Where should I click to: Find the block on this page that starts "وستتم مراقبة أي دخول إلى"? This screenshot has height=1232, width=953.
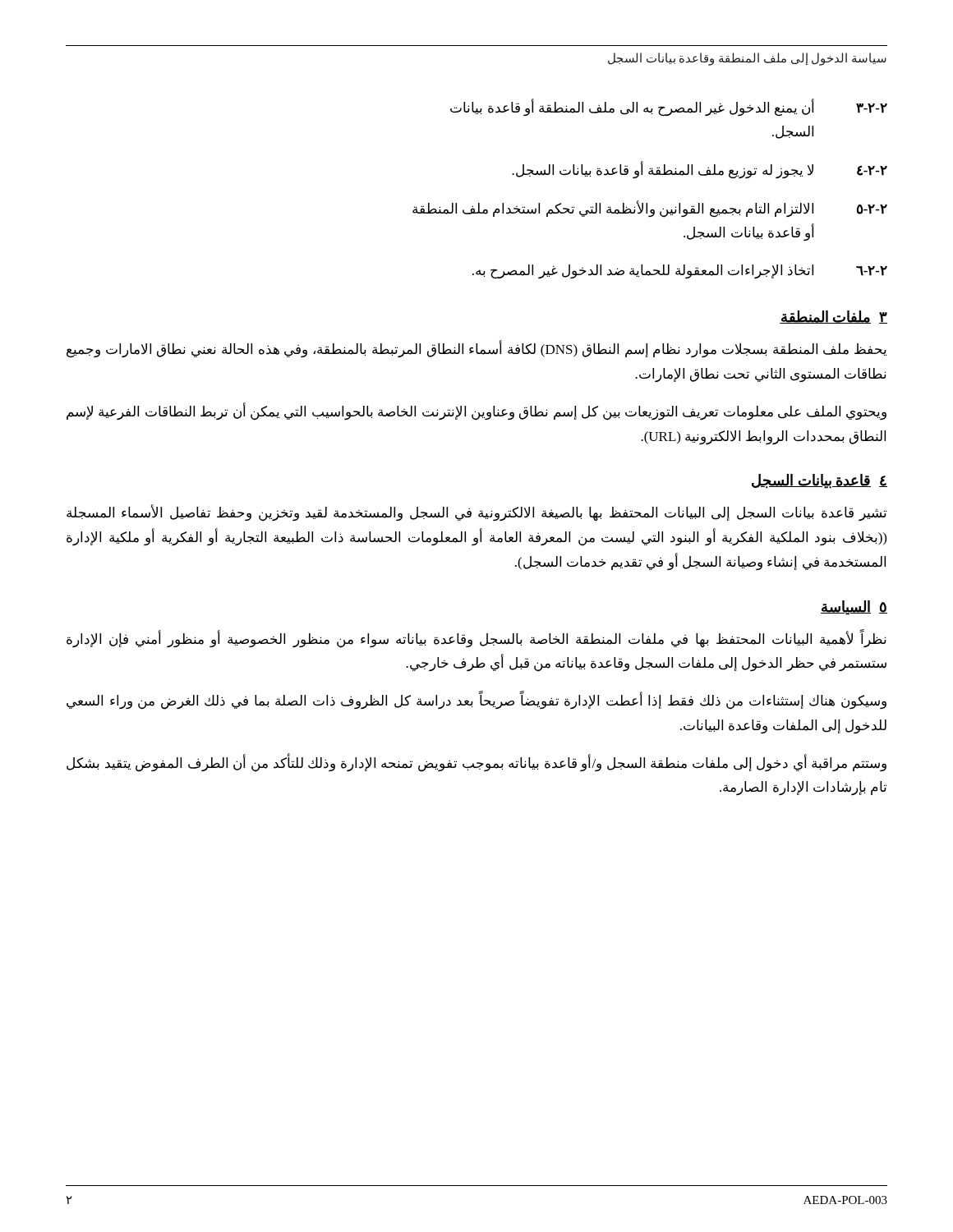point(476,775)
